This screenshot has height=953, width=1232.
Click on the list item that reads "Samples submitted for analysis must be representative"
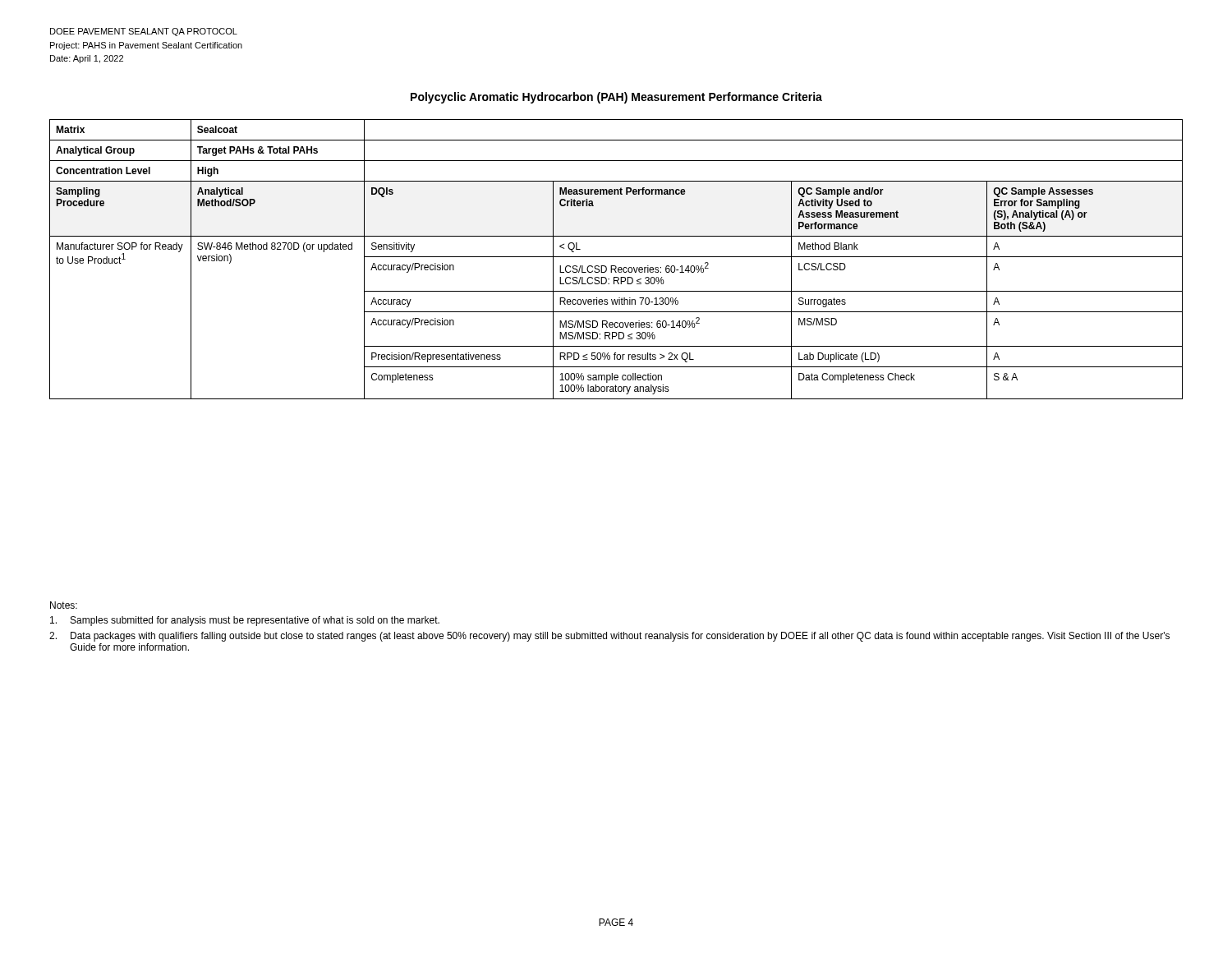point(616,620)
